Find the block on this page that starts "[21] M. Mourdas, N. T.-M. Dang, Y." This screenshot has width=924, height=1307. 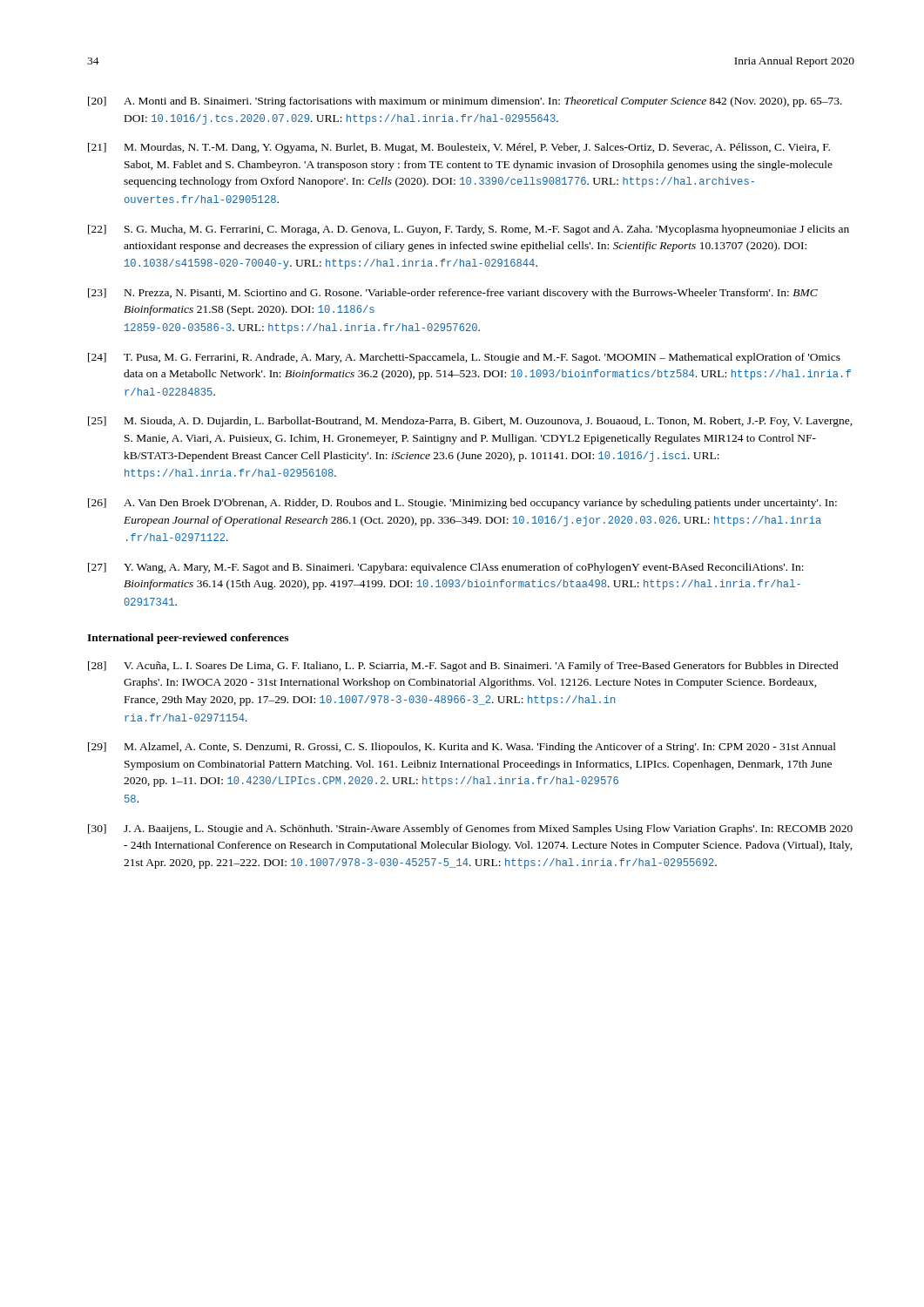point(471,174)
